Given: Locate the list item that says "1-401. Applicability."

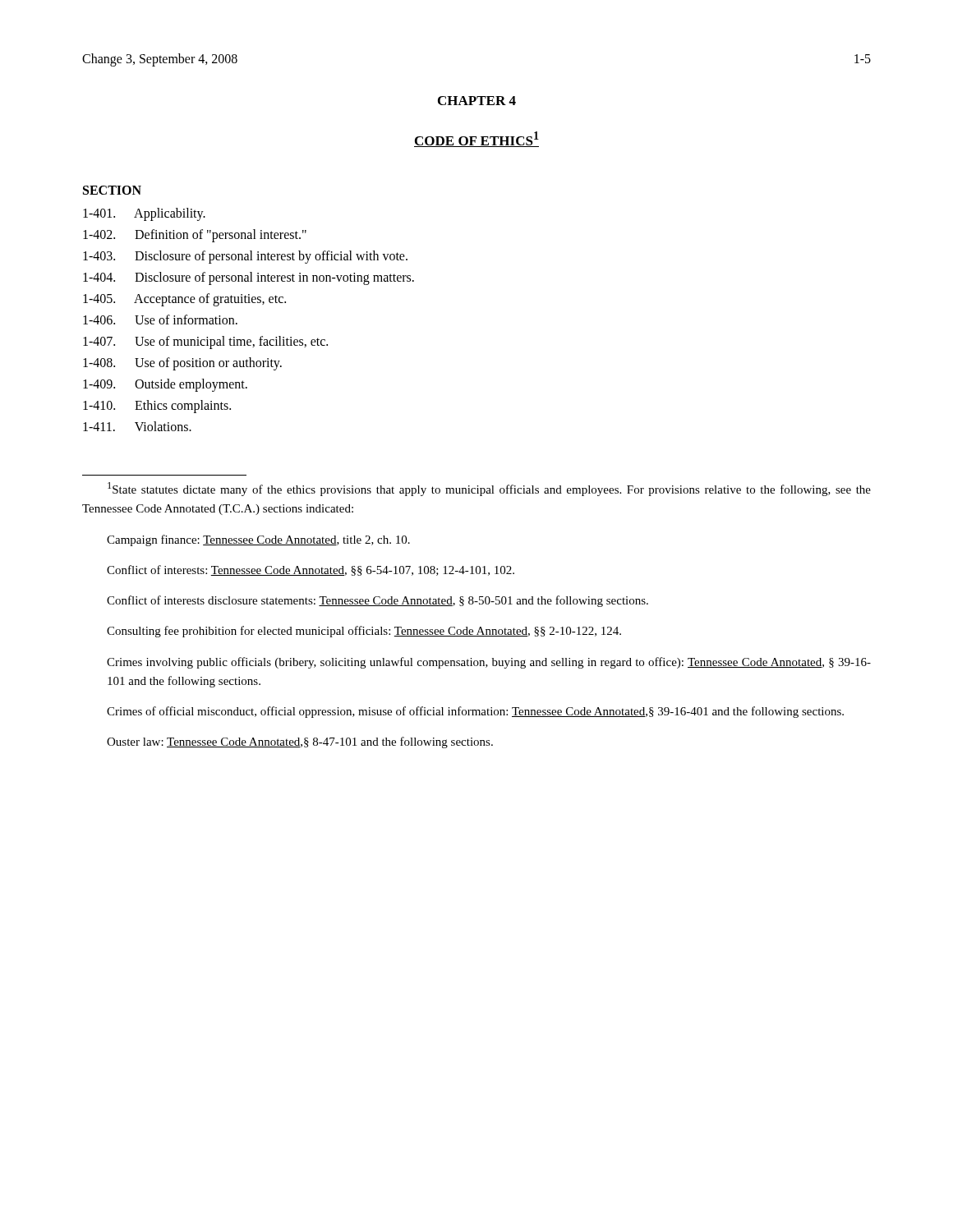Looking at the screenshot, I should 144,214.
